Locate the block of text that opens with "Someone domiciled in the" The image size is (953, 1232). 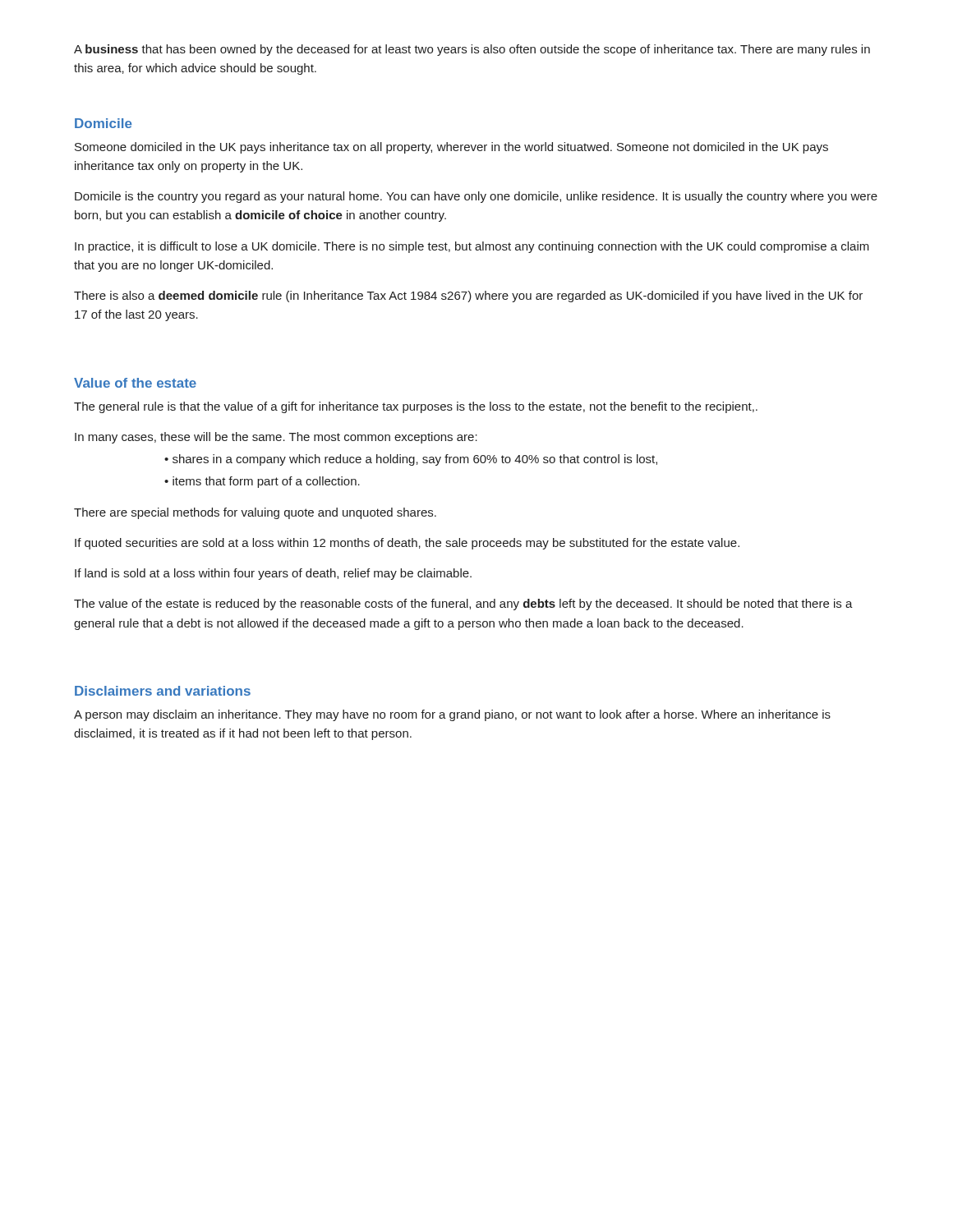click(451, 156)
